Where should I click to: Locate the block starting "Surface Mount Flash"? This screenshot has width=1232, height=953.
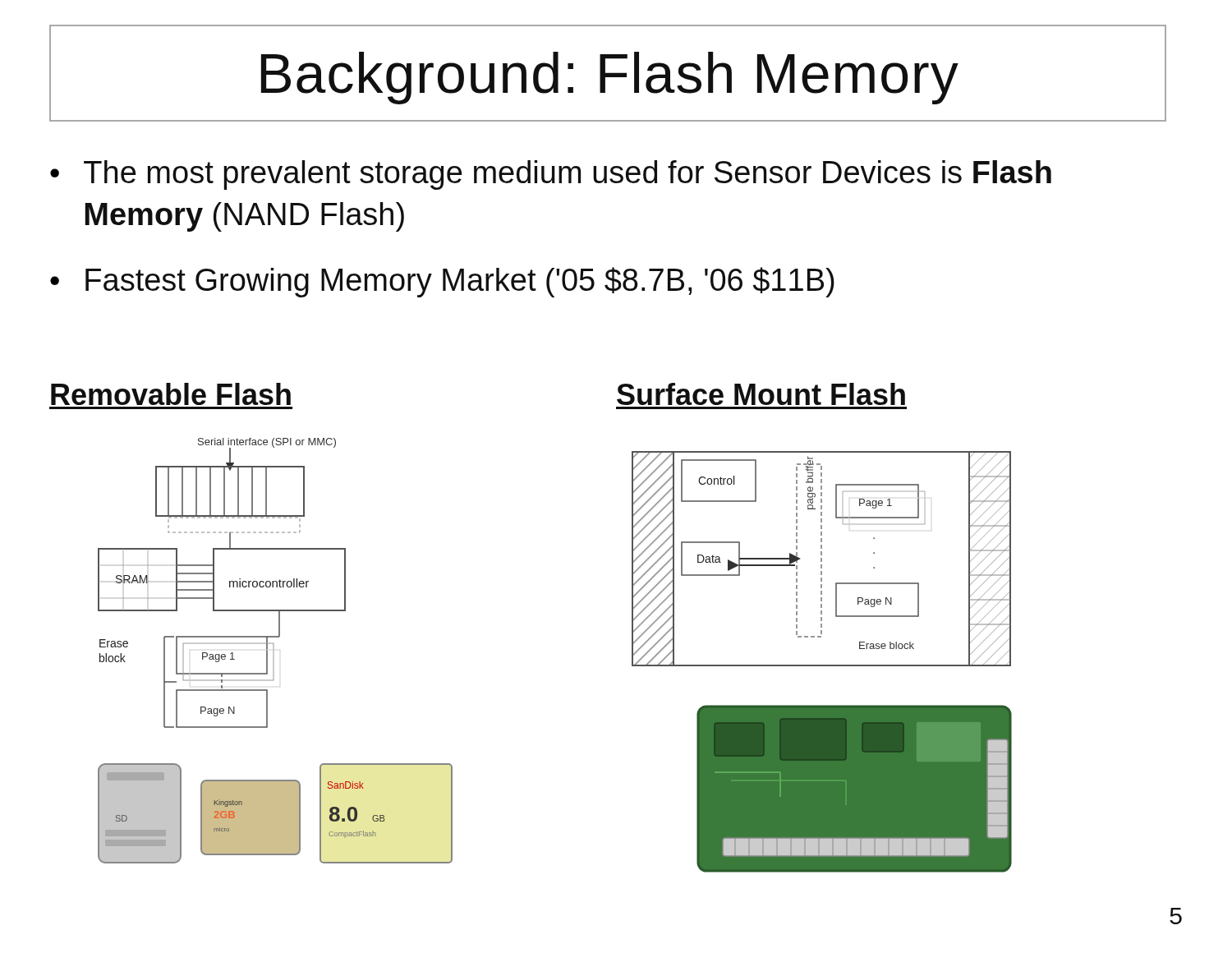761,395
